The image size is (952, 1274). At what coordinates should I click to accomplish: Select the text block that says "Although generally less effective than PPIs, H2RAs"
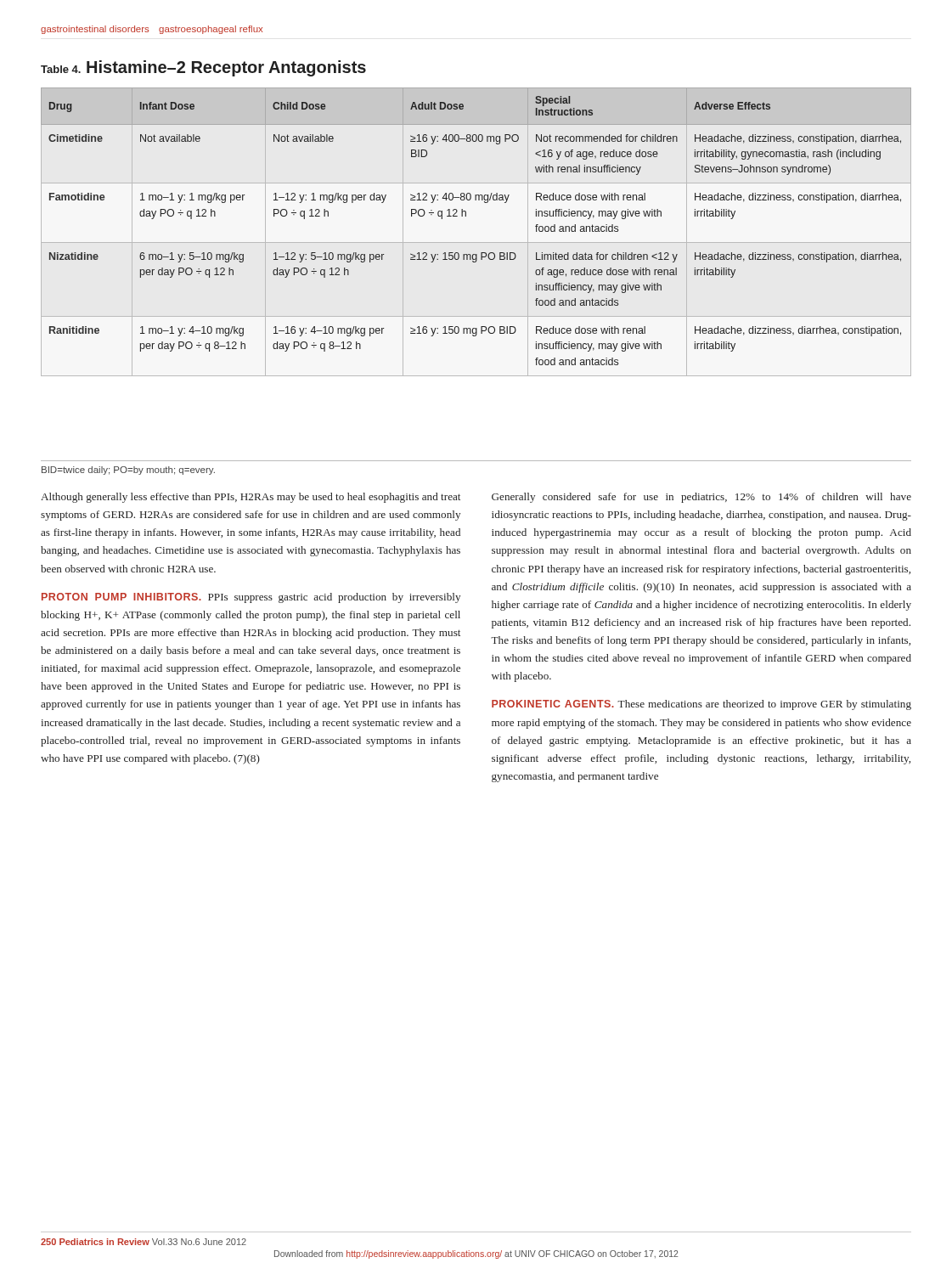(x=251, y=532)
